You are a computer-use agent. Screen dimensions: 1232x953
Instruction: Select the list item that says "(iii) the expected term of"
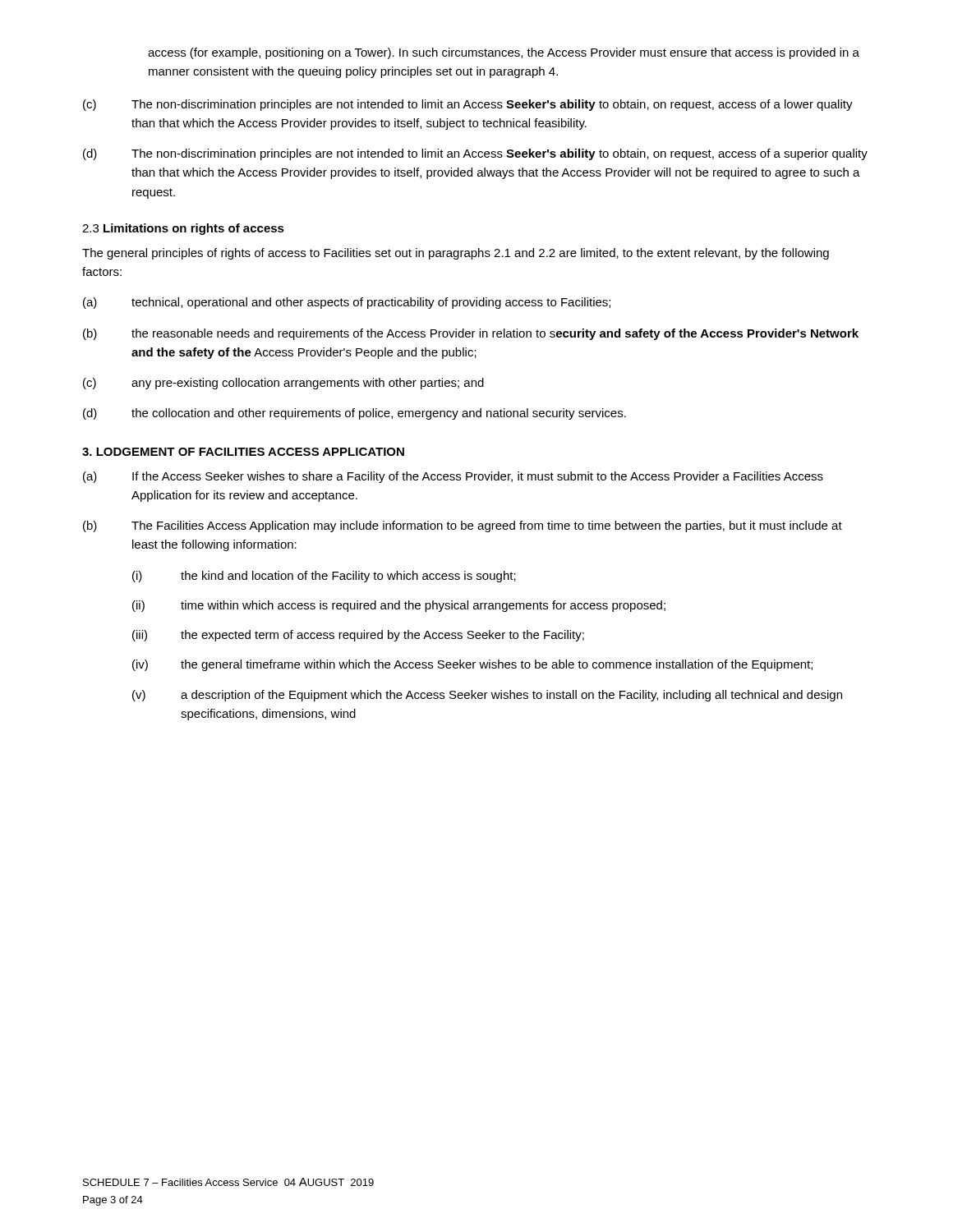click(x=501, y=635)
